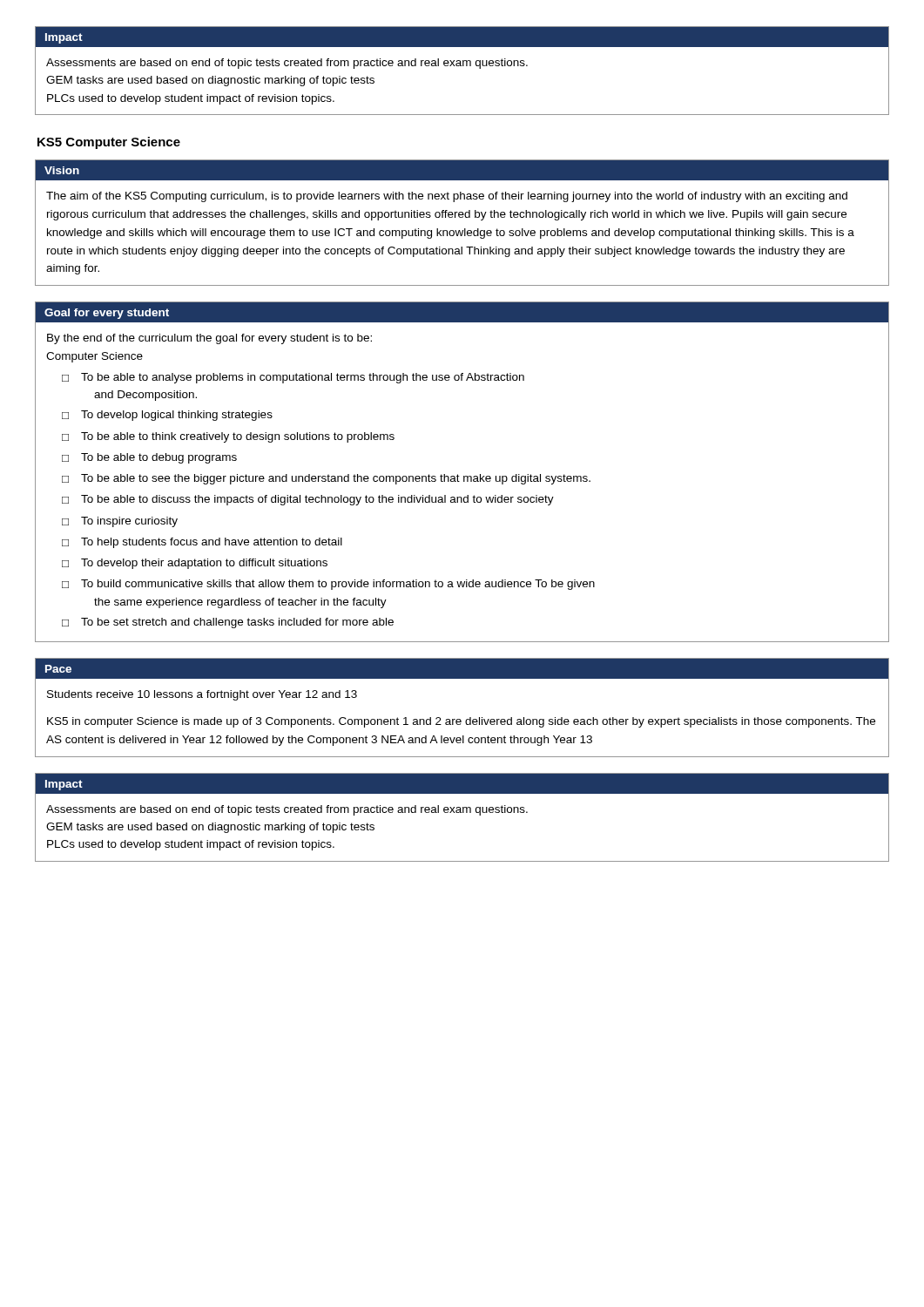Viewport: 924px width, 1307px height.
Task: Point to the block beginning "KS5 in computer Science is"
Action: [461, 730]
